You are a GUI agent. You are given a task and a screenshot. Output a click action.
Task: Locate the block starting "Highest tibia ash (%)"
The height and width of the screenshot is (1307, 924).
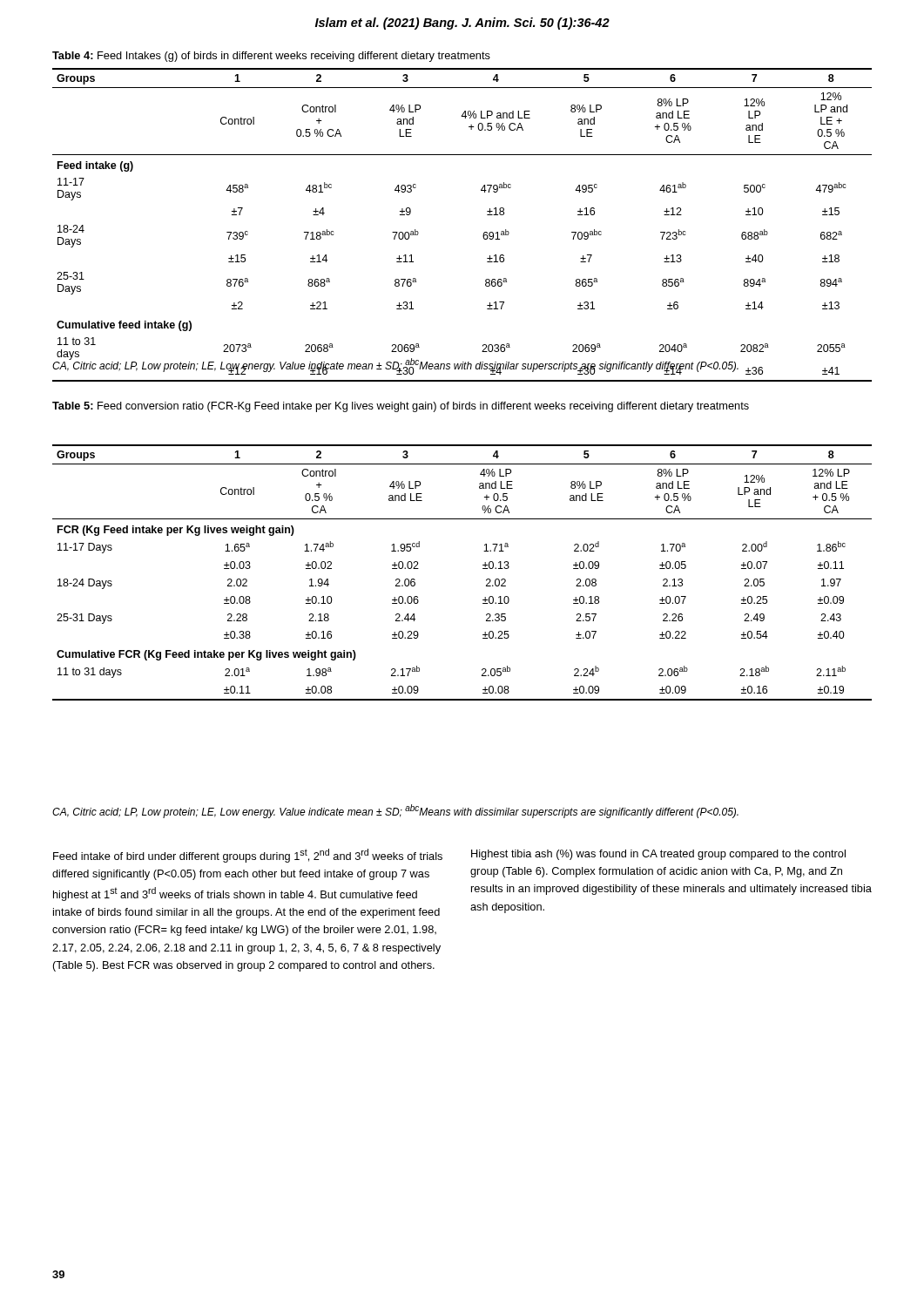(x=671, y=880)
